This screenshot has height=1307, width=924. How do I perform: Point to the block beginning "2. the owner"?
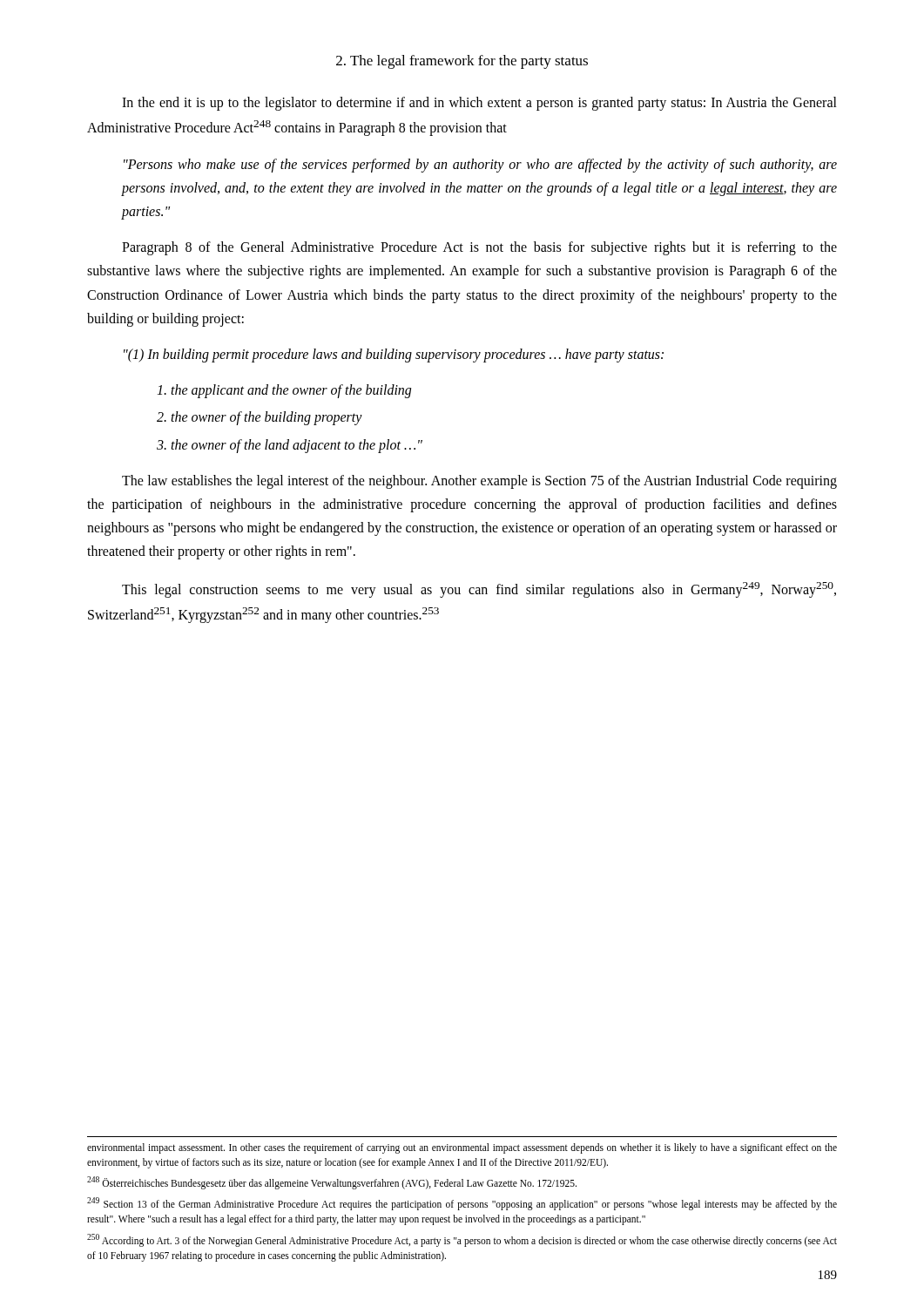tap(259, 417)
